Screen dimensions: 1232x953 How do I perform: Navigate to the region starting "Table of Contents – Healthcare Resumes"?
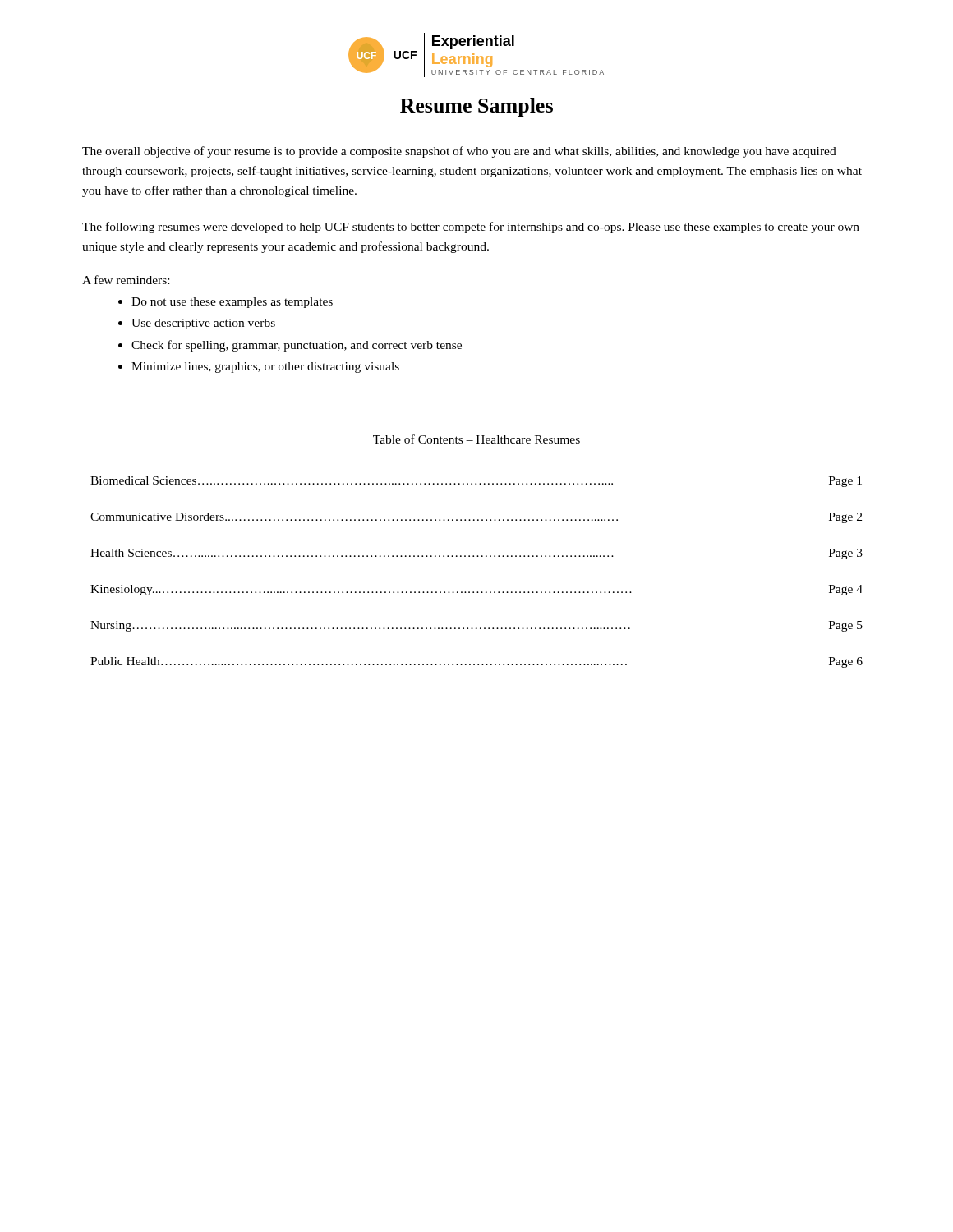tap(476, 439)
